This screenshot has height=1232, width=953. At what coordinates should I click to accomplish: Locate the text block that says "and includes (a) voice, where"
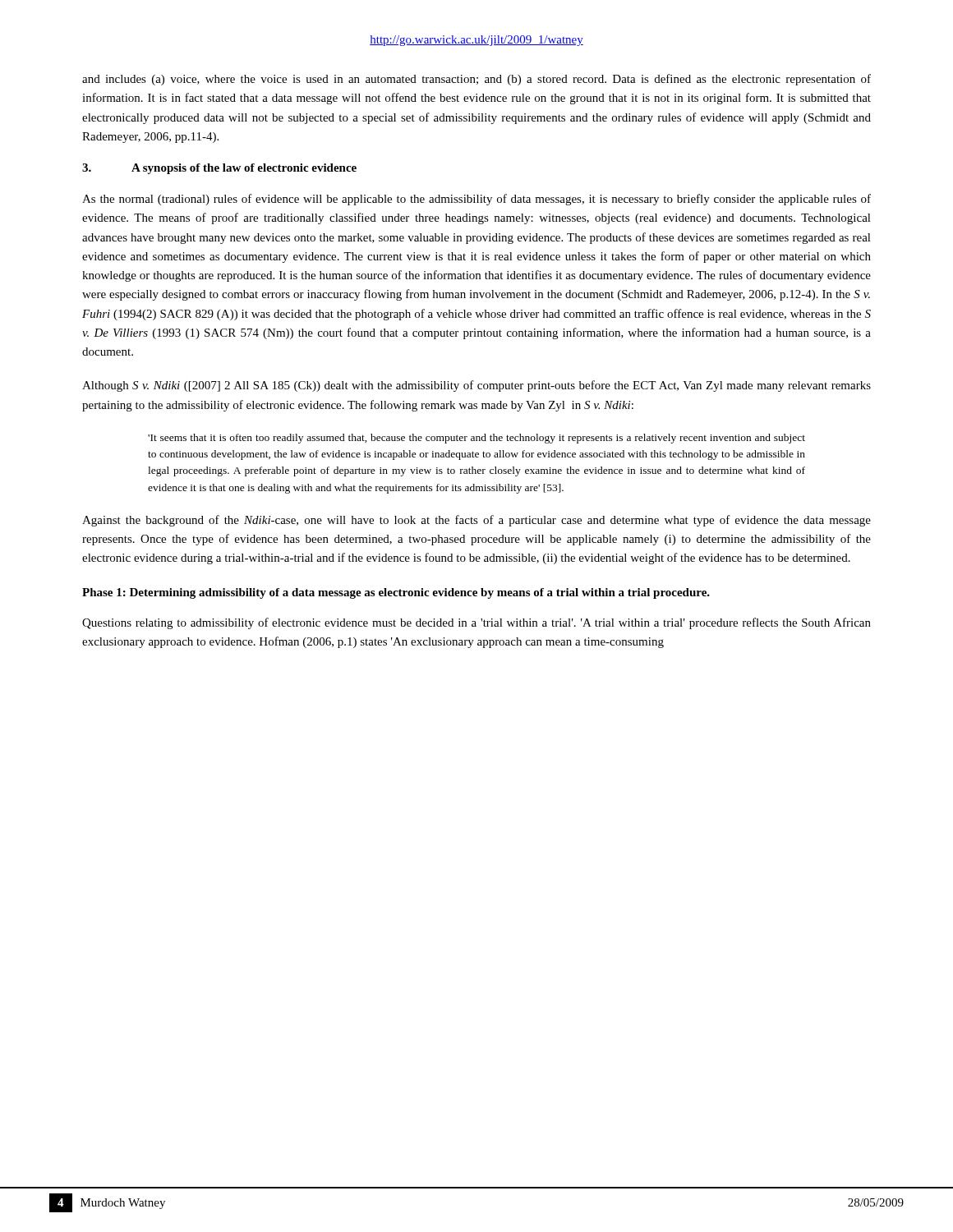(x=476, y=107)
